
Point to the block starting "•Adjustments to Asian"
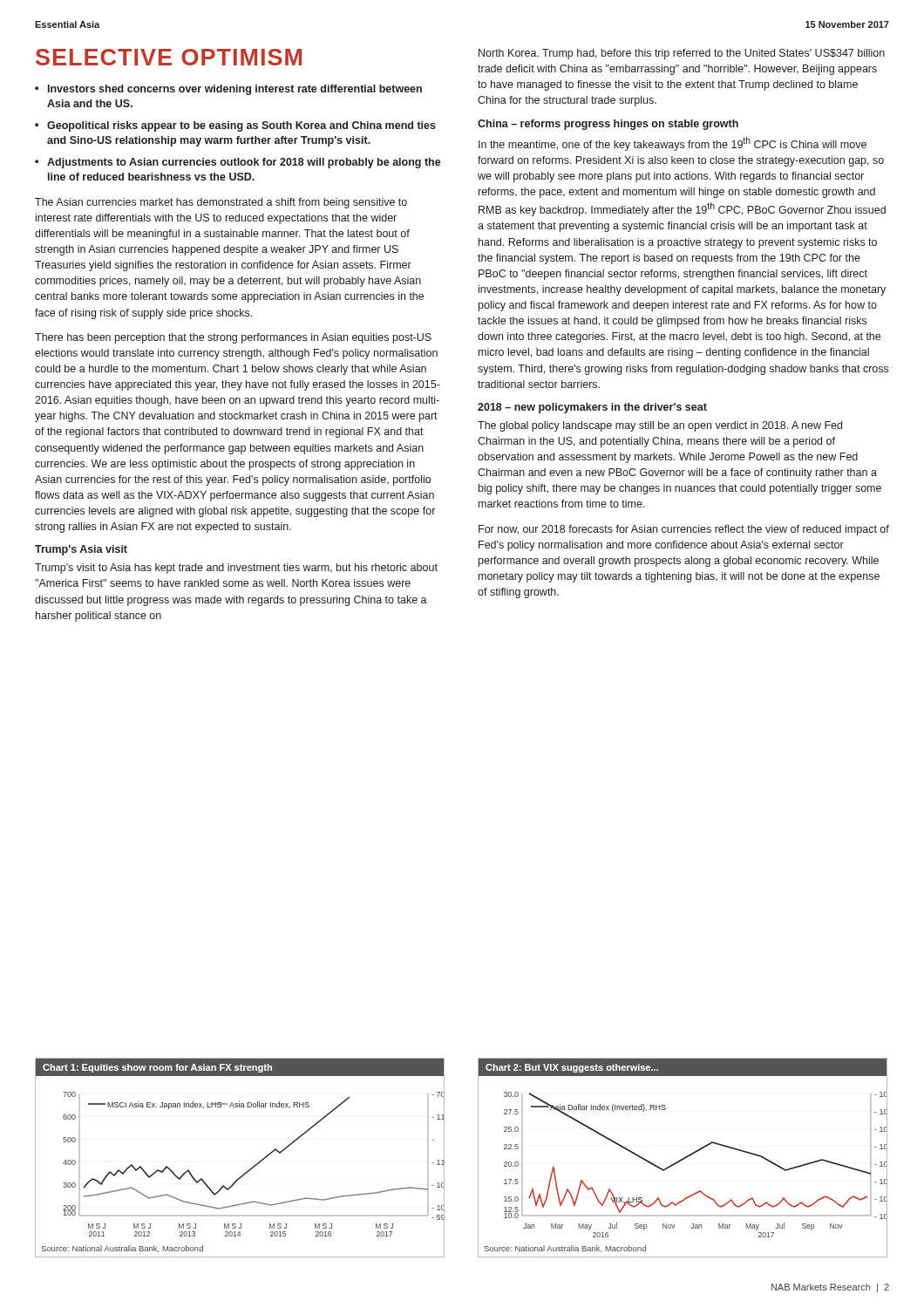click(x=238, y=169)
